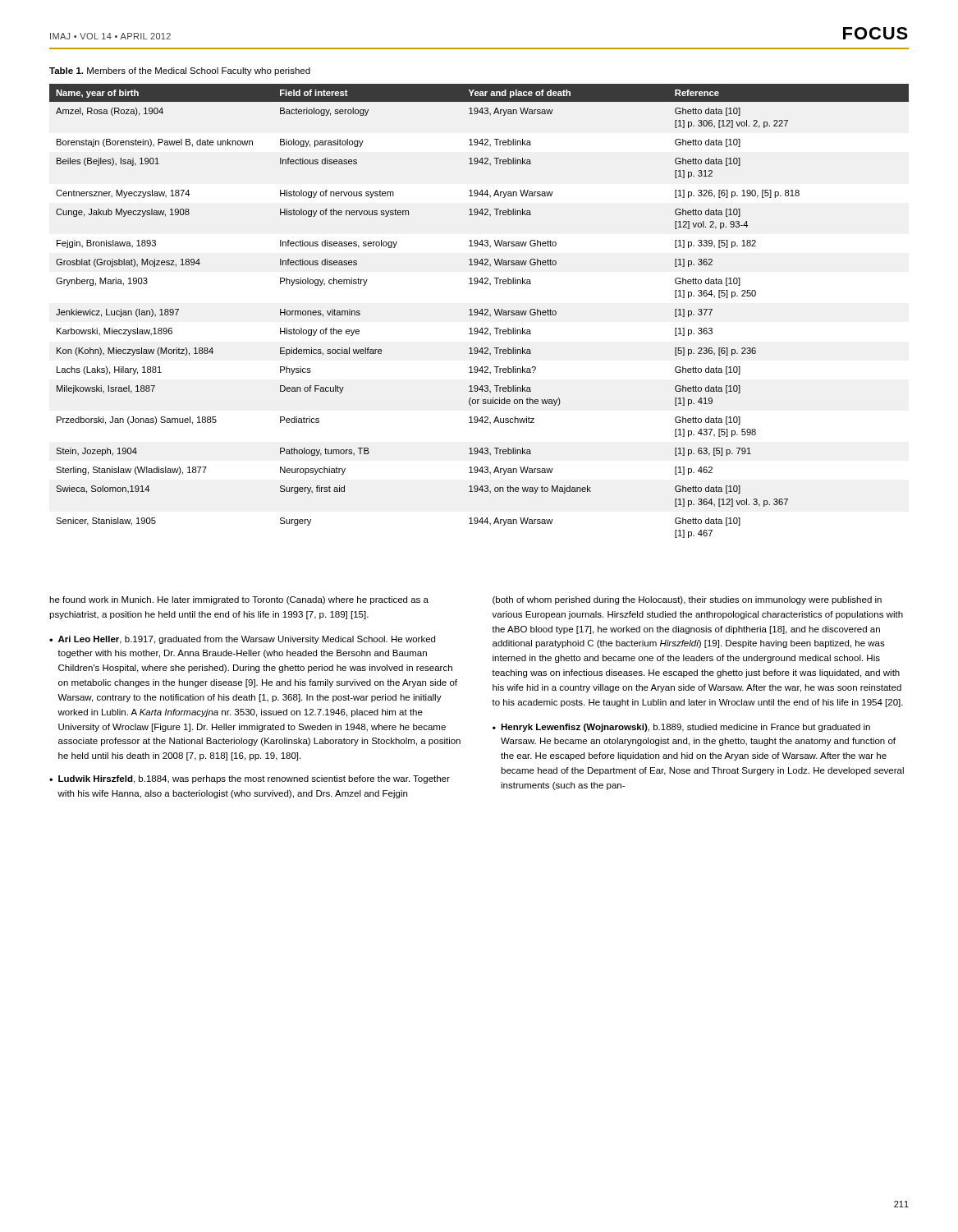This screenshot has height=1232, width=958.
Task: Click the passage that begins "he found work in Munich. He"
Action: 239,607
